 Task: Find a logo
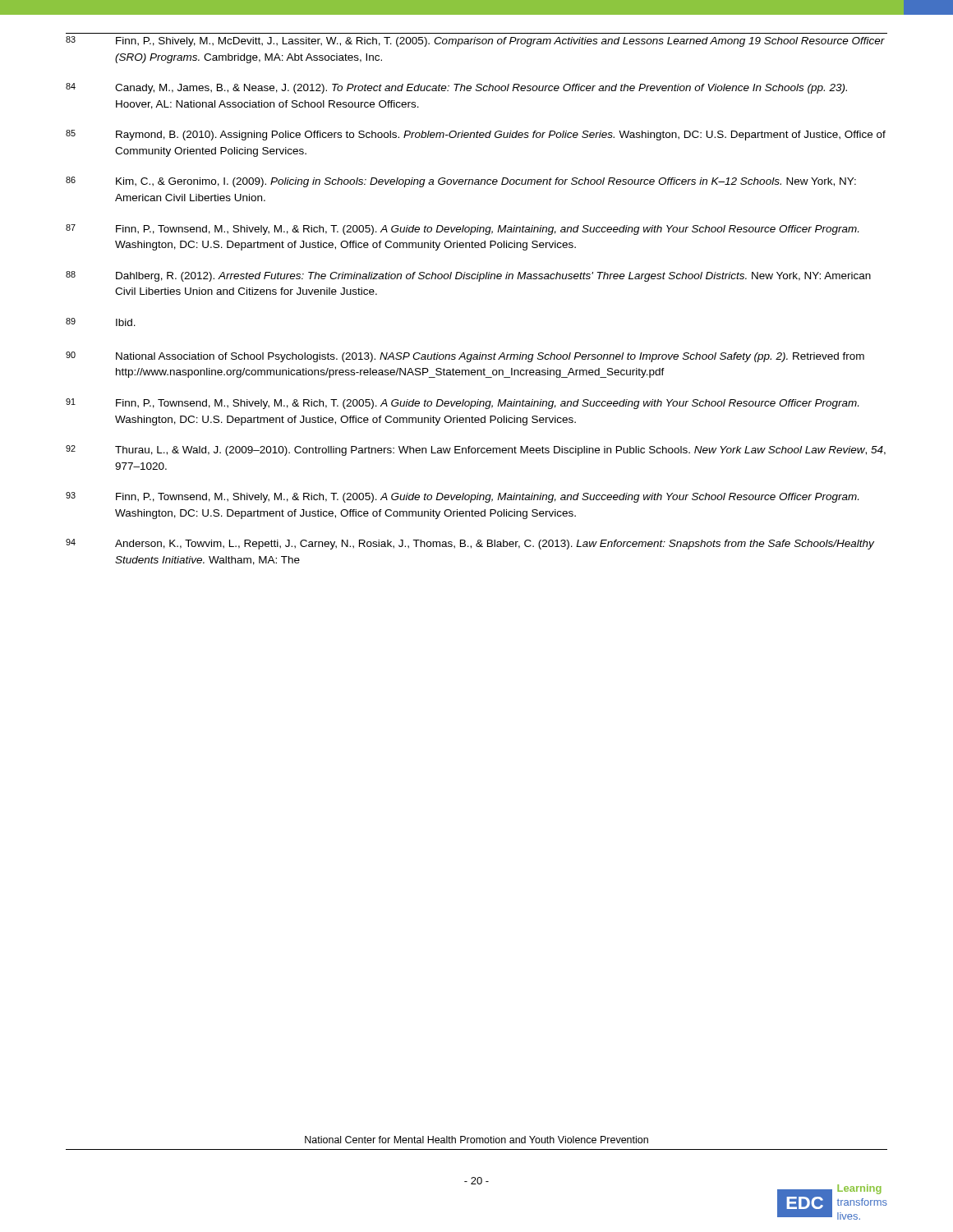(832, 1203)
